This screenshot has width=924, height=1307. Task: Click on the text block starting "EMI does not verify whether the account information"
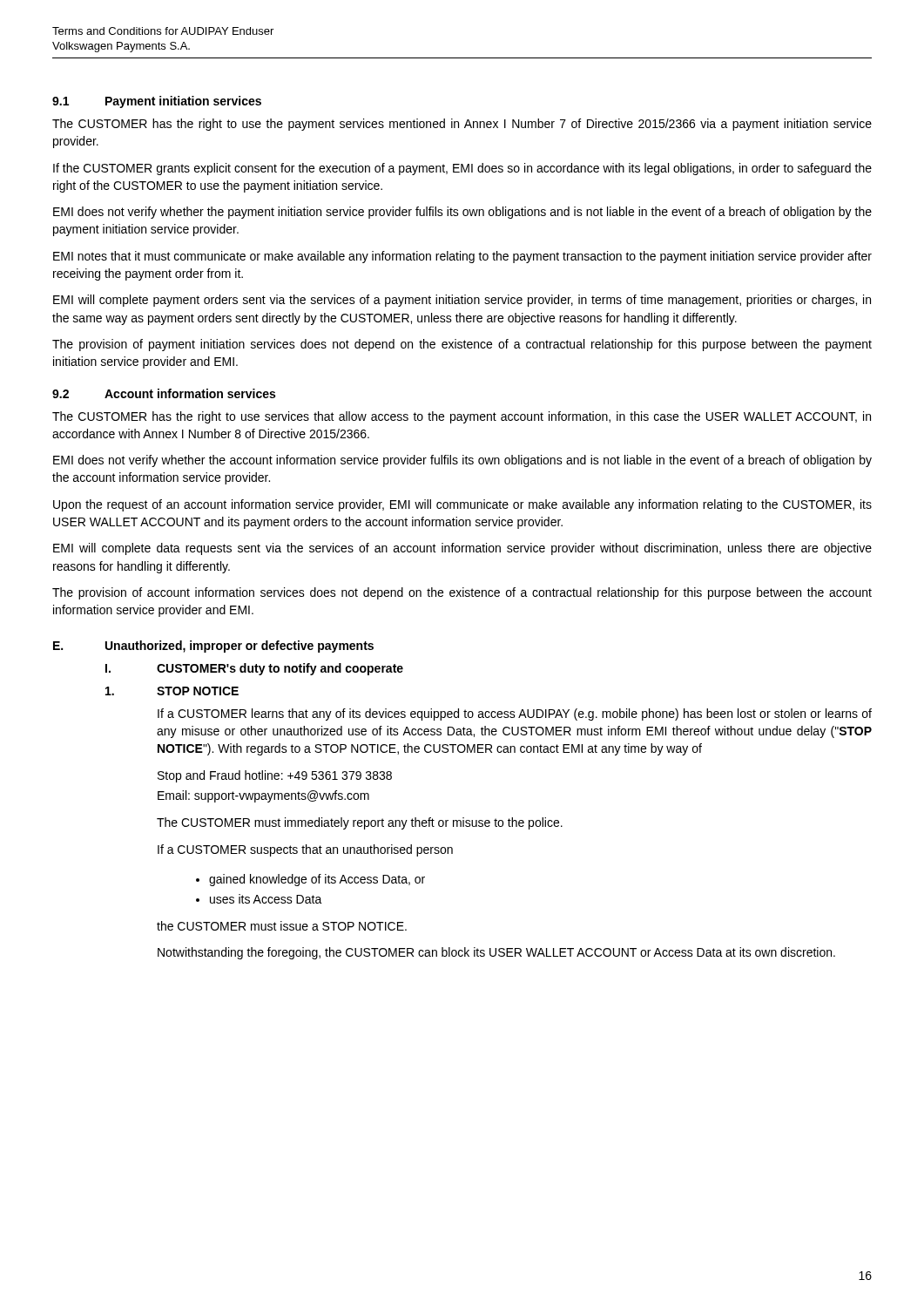tap(462, 469)
